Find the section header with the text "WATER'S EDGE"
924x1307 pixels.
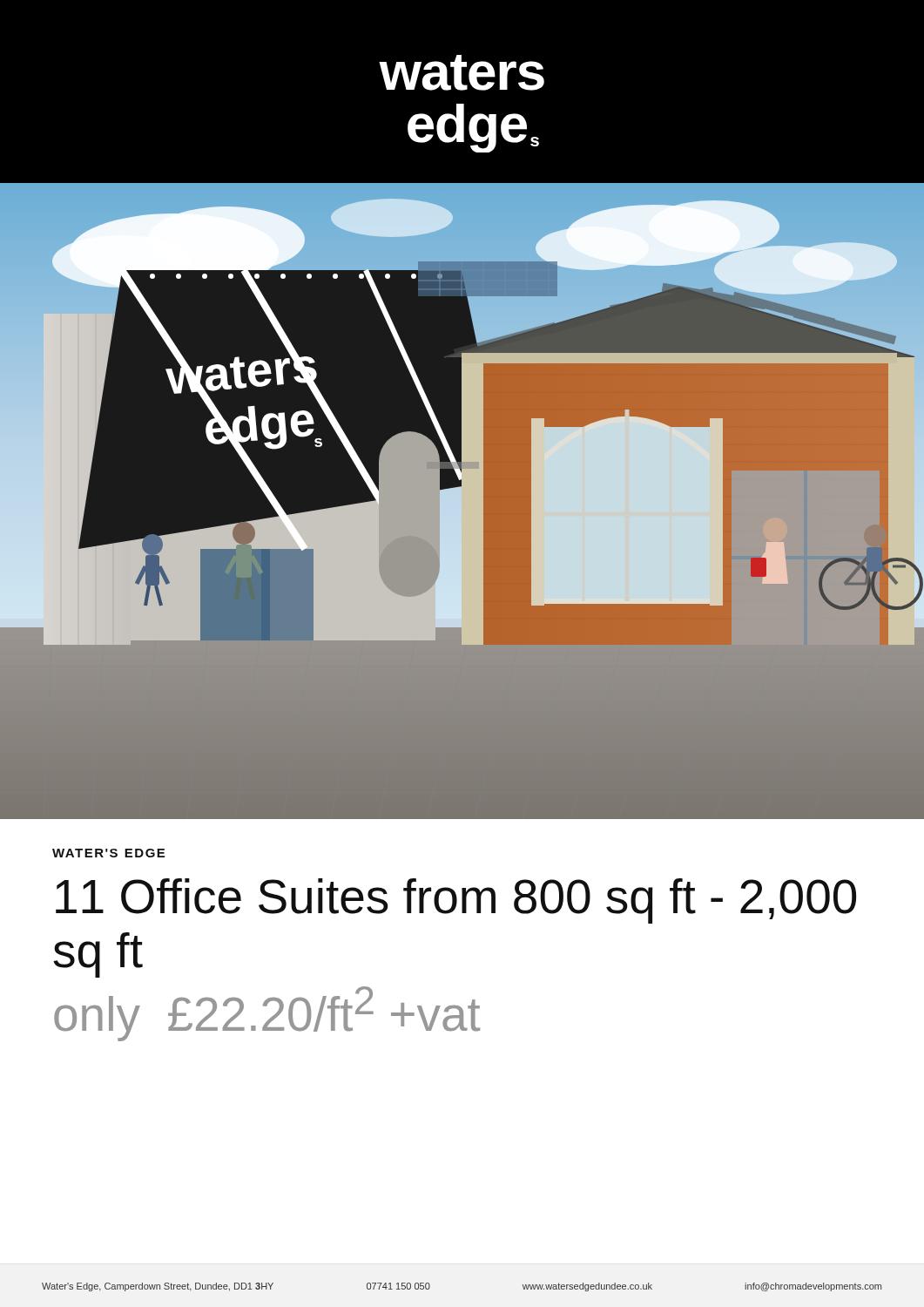coord(109,853)
